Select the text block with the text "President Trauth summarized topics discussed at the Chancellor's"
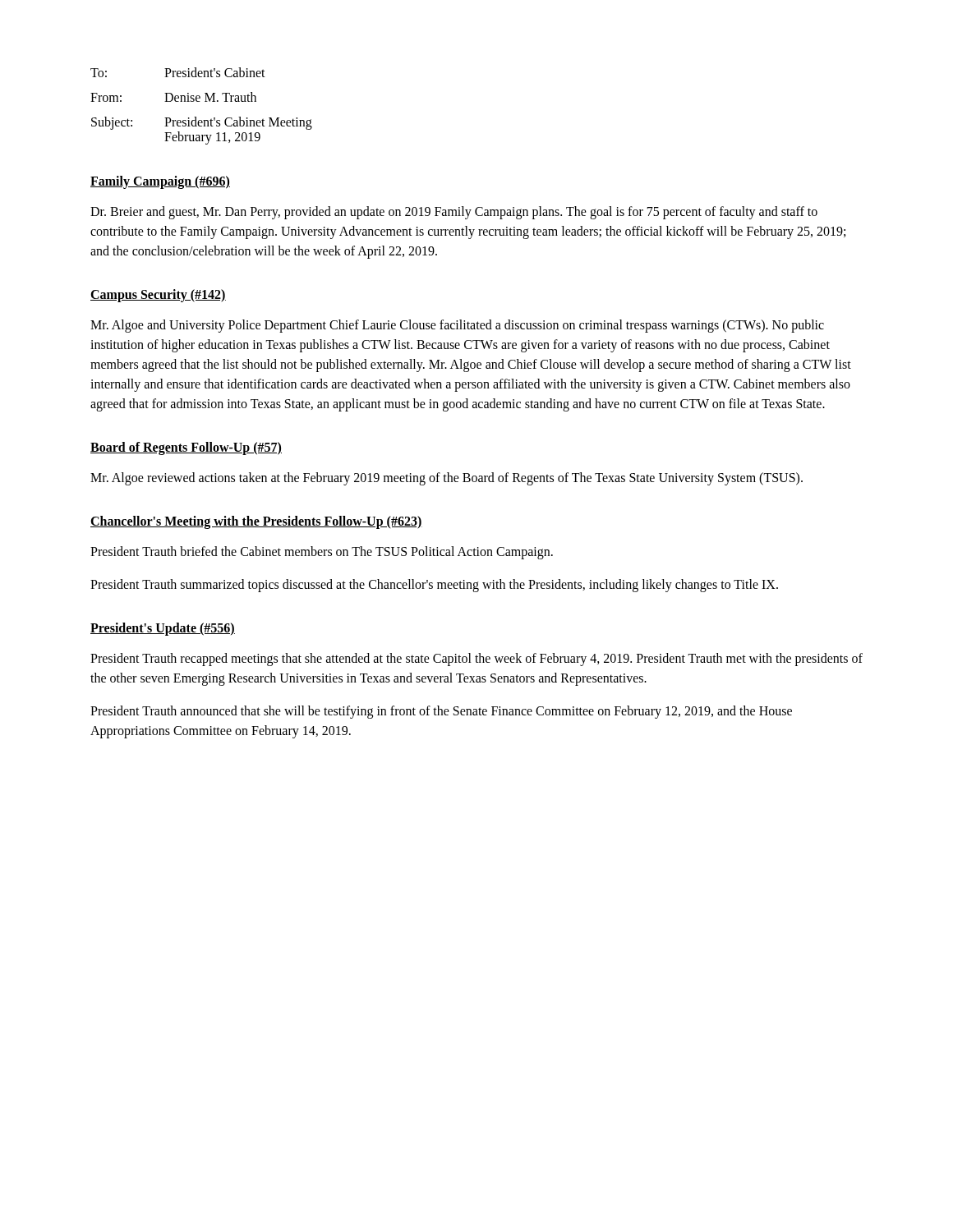Image resolution: width=953 pixels, height=1232 pixels. pyautogui.click(x=435, y=584)
